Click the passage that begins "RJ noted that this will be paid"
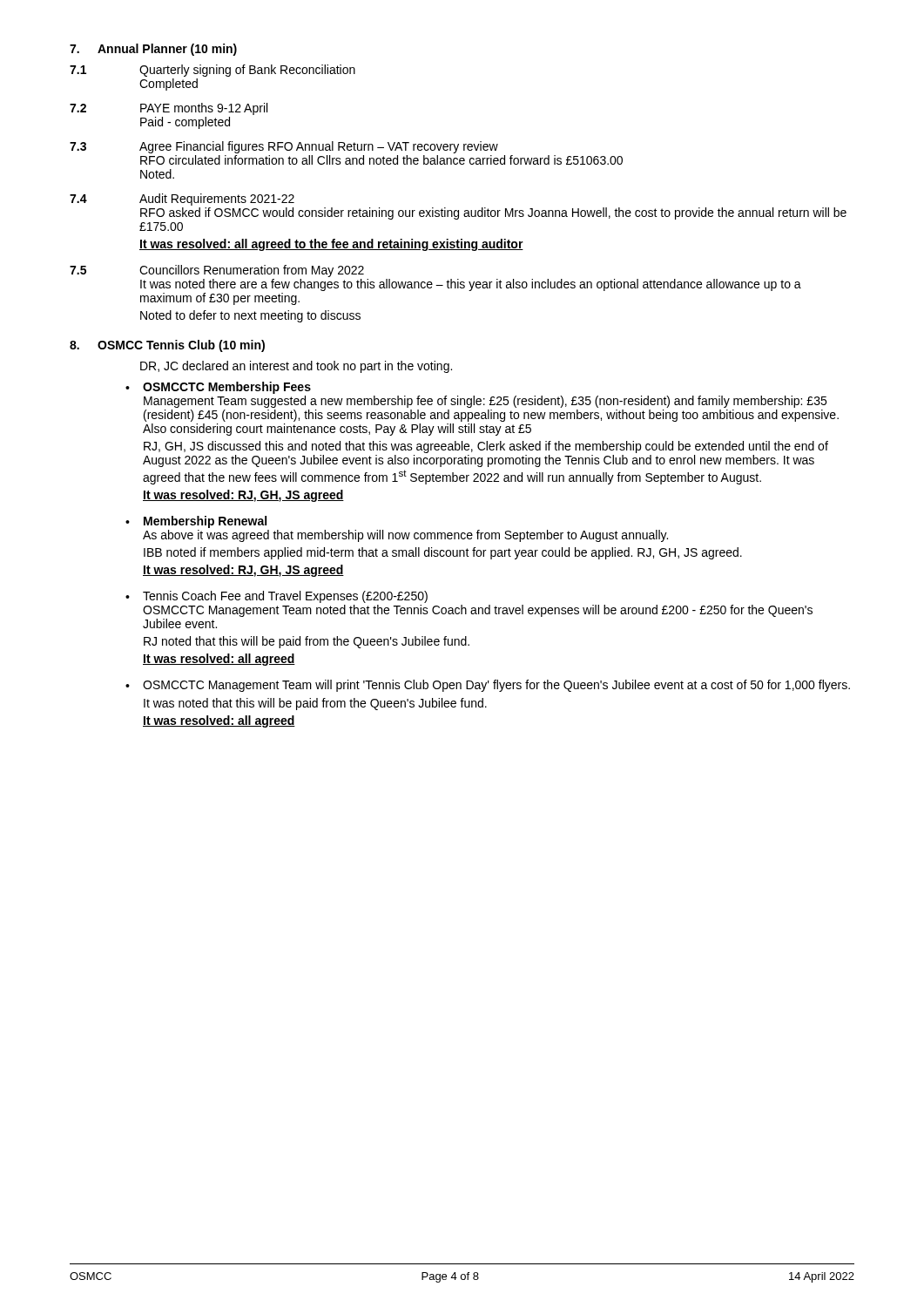Screen dimensions: 1307x924 (307, 641)
